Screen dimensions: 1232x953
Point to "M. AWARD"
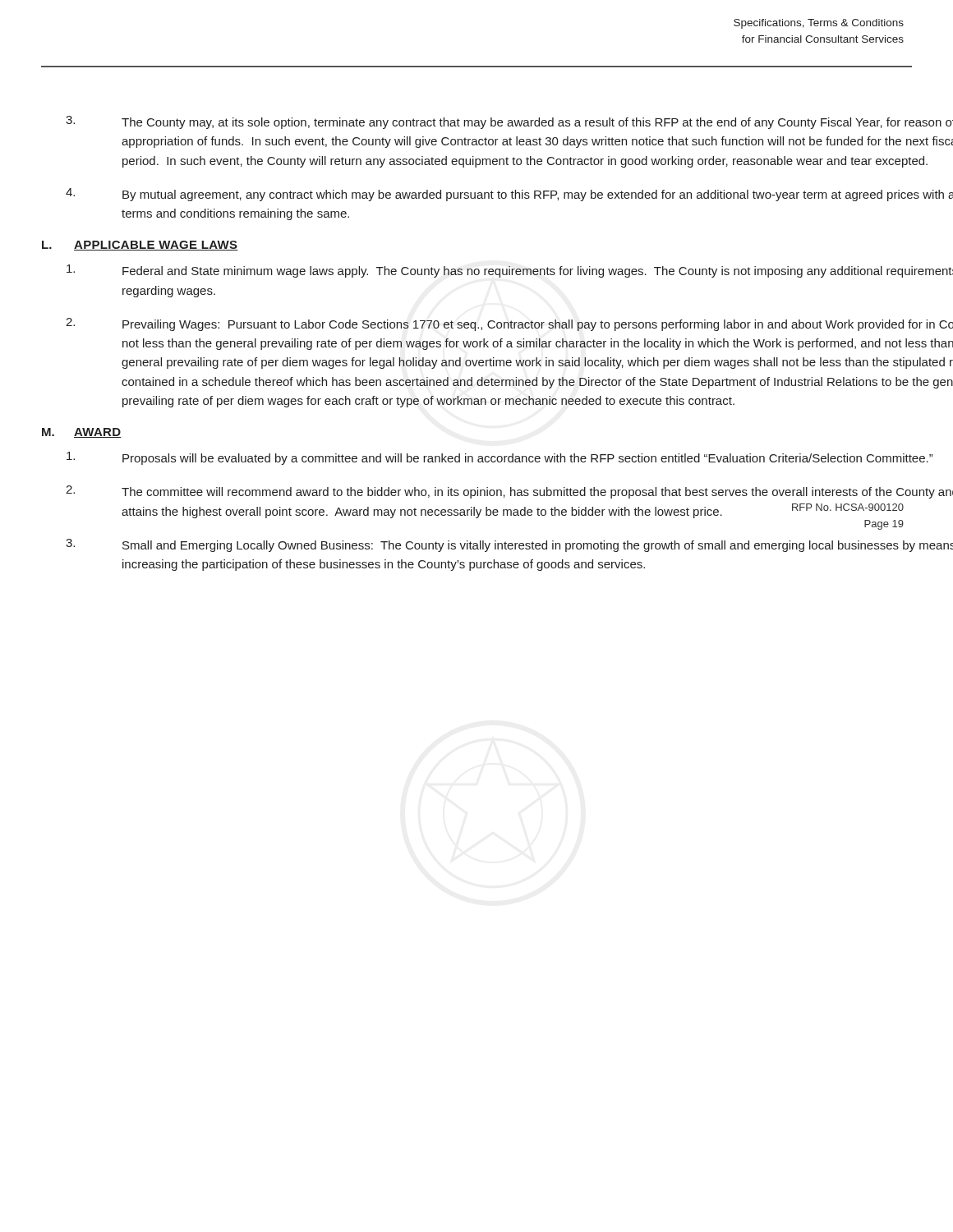[x=81, y=432]
